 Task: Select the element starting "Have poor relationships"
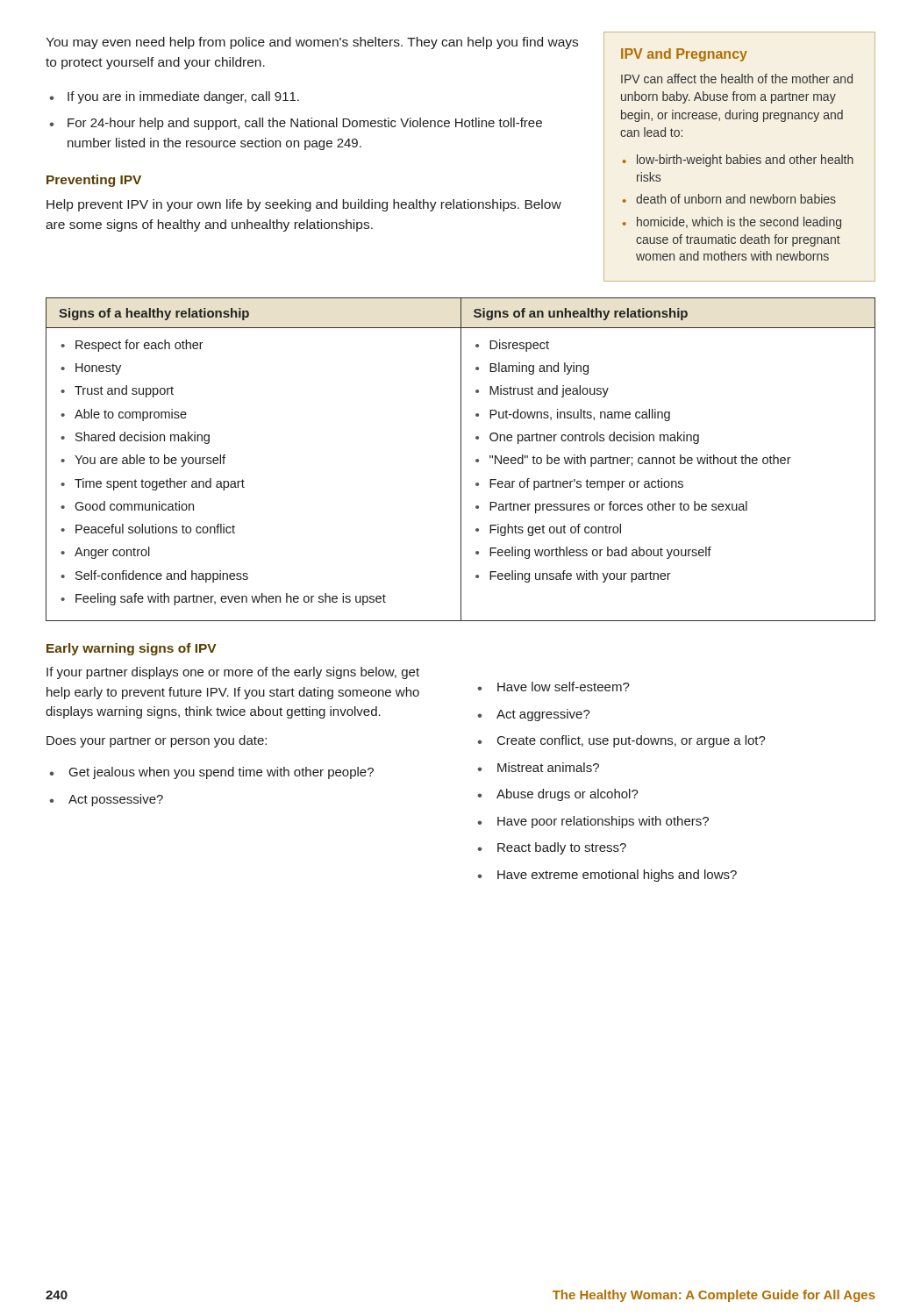(x=603, y=821)
